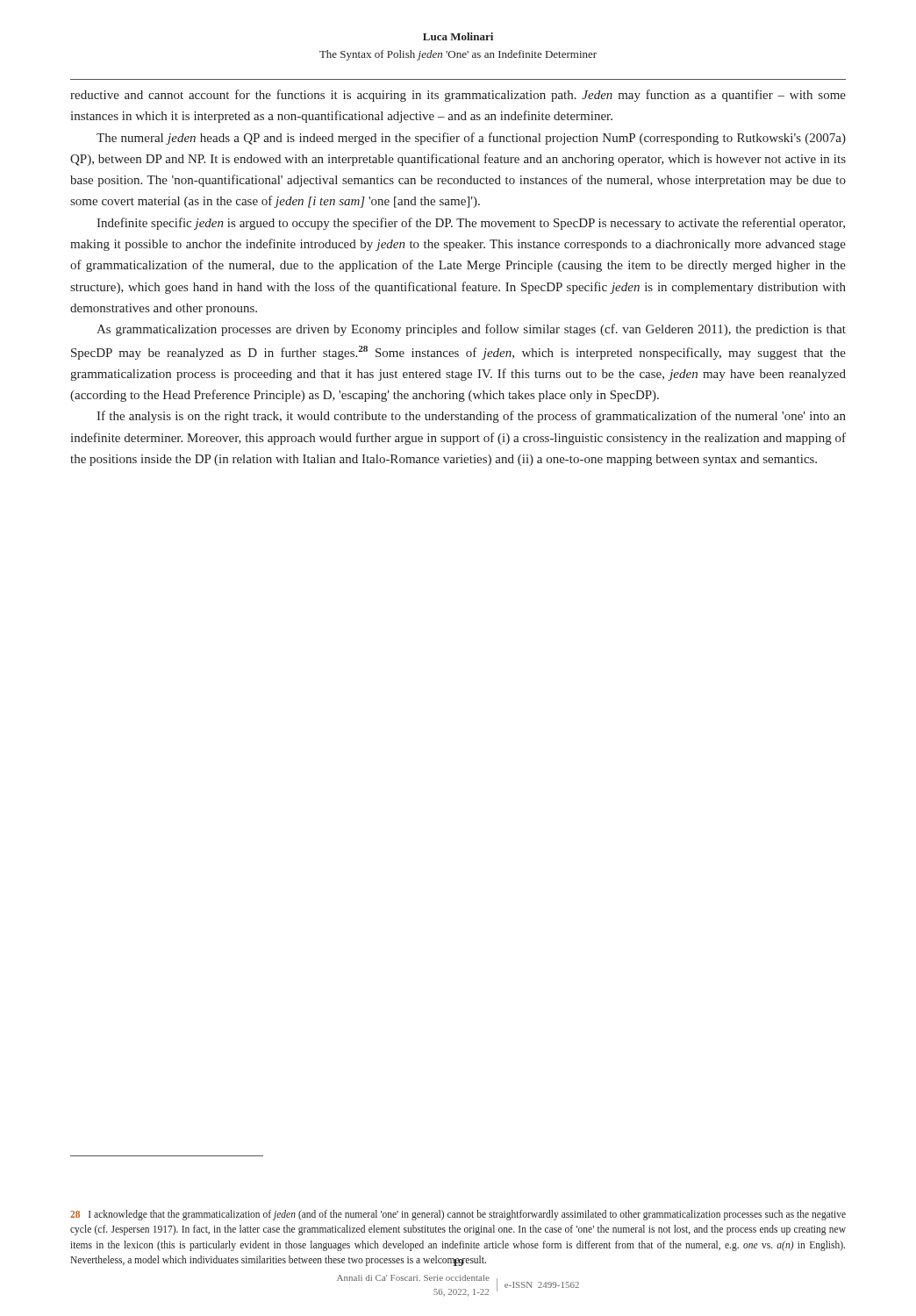Select the region starting "As grammaticalization processes are driven"
Image resolution: width=916 pixels, height=1316 pixels.
[x=458, y=362]
